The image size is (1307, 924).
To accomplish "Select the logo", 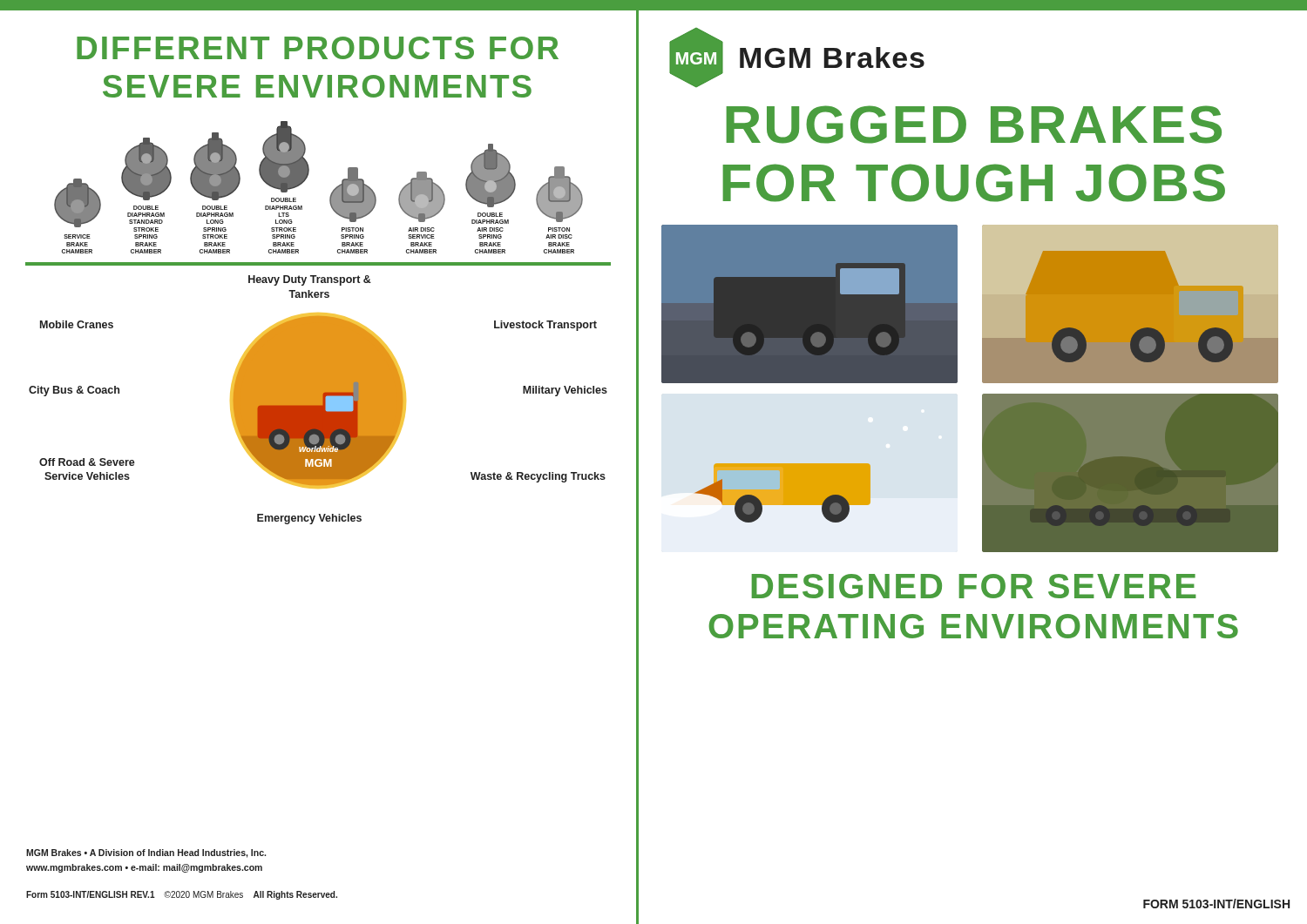I will coord(973,50).
